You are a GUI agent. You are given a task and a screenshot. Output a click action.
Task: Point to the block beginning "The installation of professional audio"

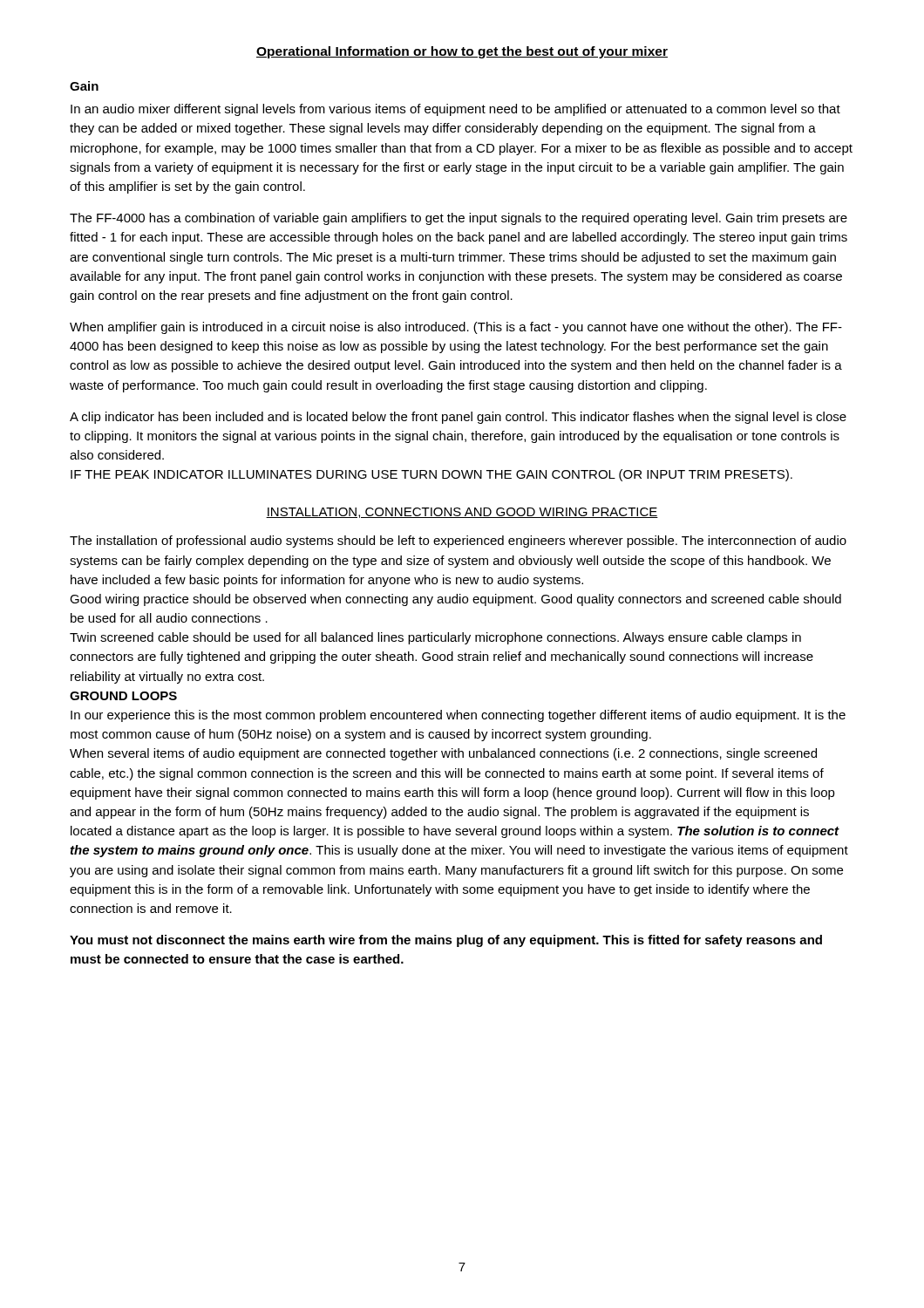(x=459, y=724)
